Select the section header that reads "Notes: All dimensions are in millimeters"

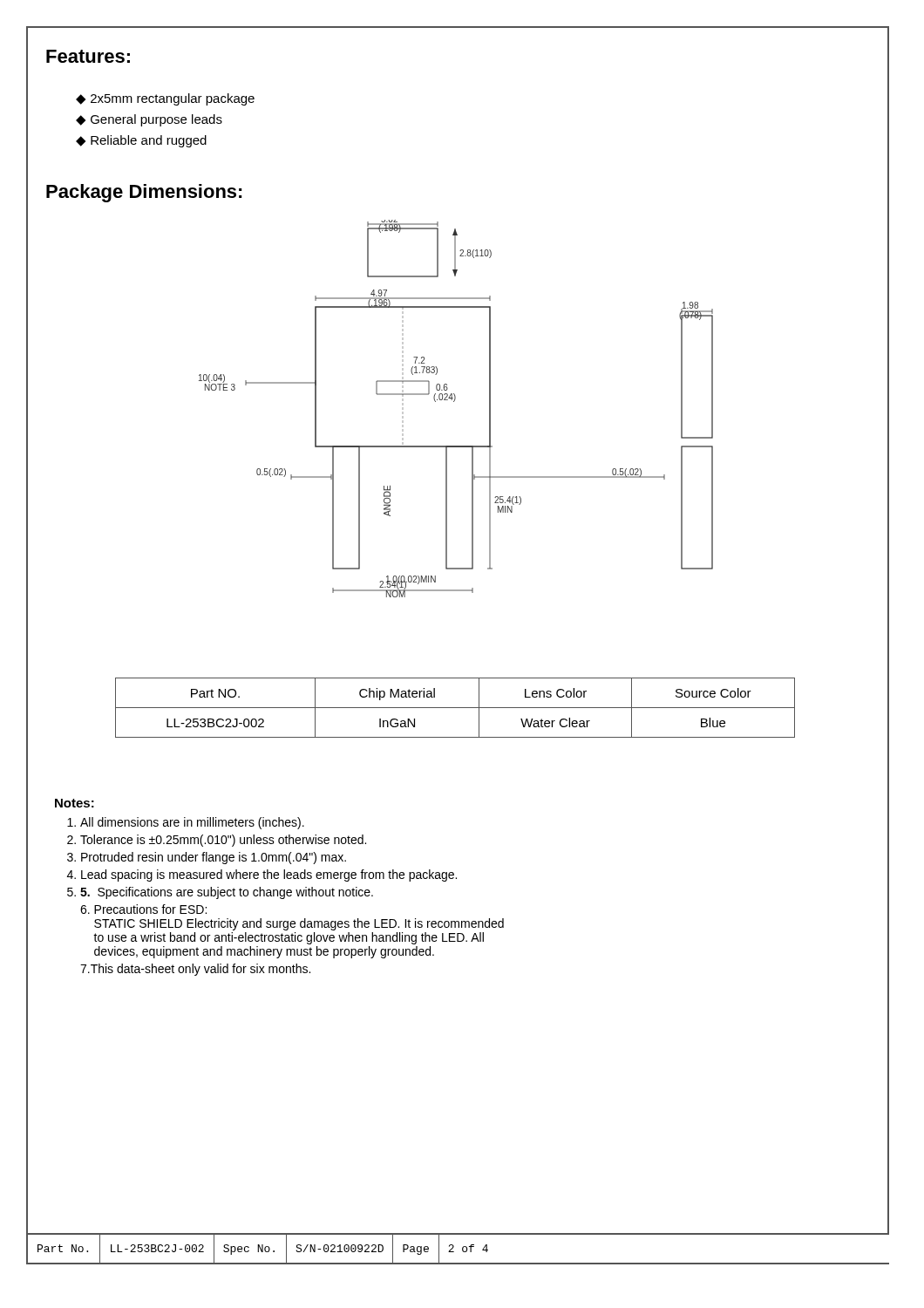(464, 886)
